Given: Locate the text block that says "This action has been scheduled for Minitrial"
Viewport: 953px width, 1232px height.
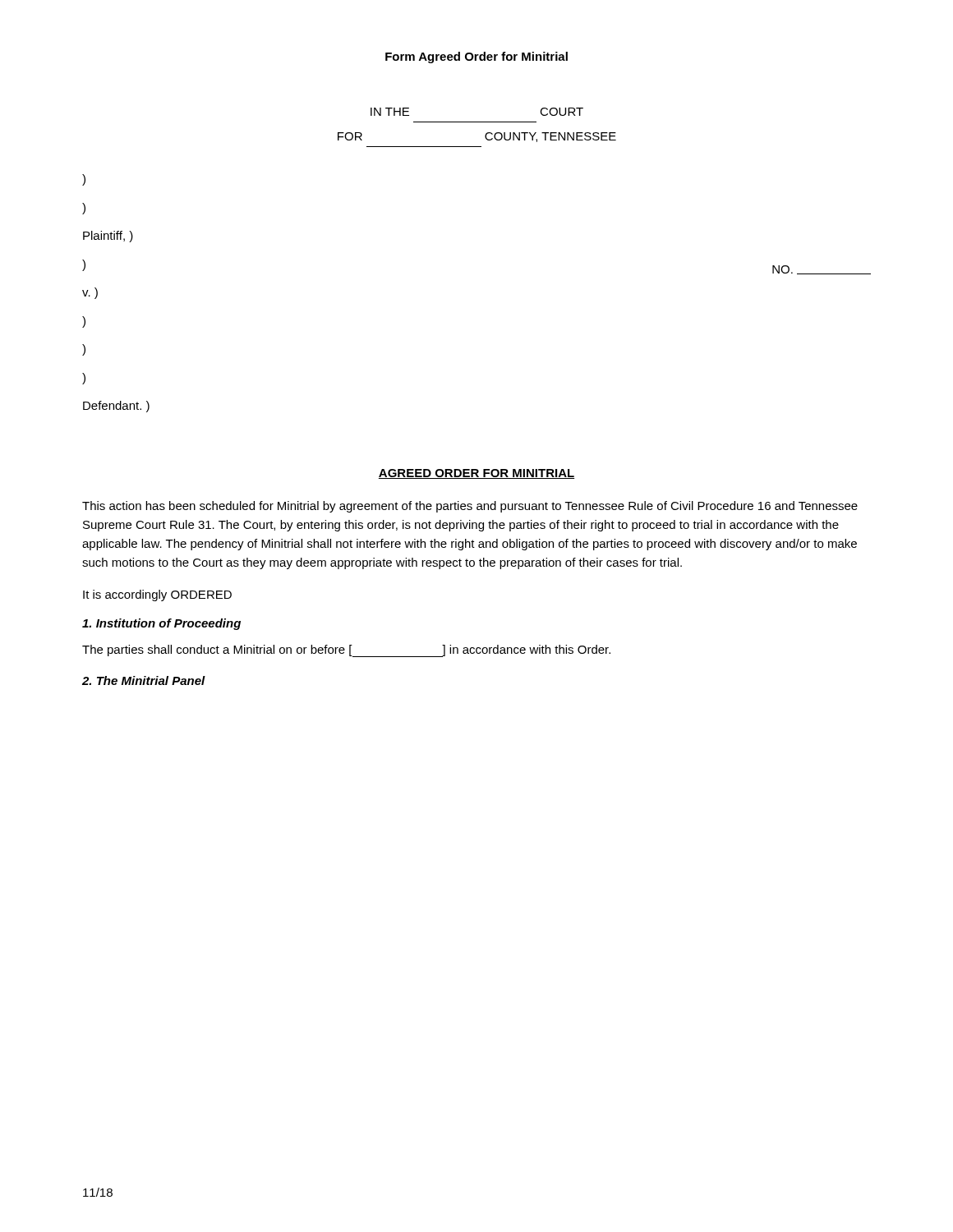Looking at the screenshot, I should click(x=470, y=534).
